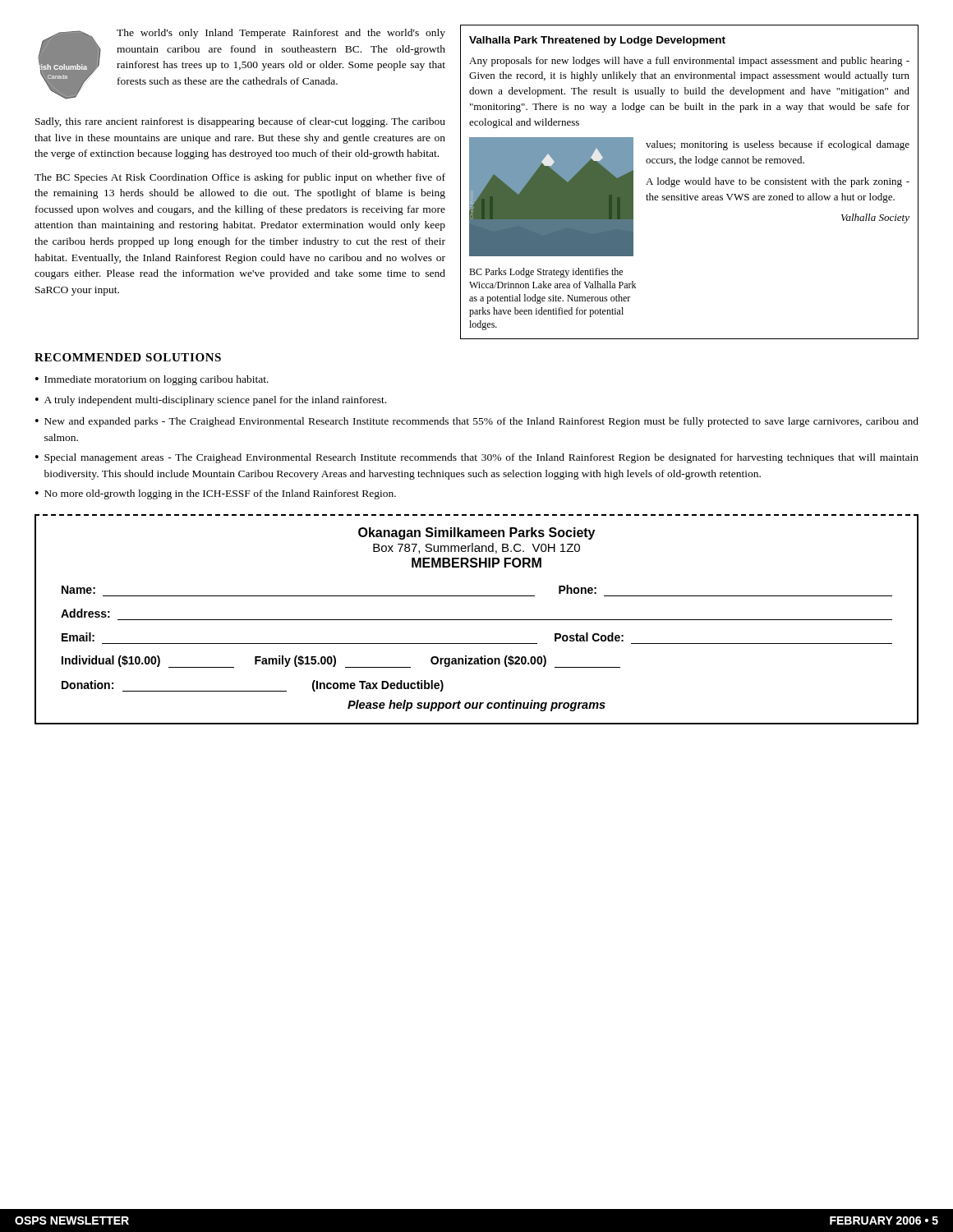Find the text block containing "Any proposals for new"
953x1232 pixels.
689,91
